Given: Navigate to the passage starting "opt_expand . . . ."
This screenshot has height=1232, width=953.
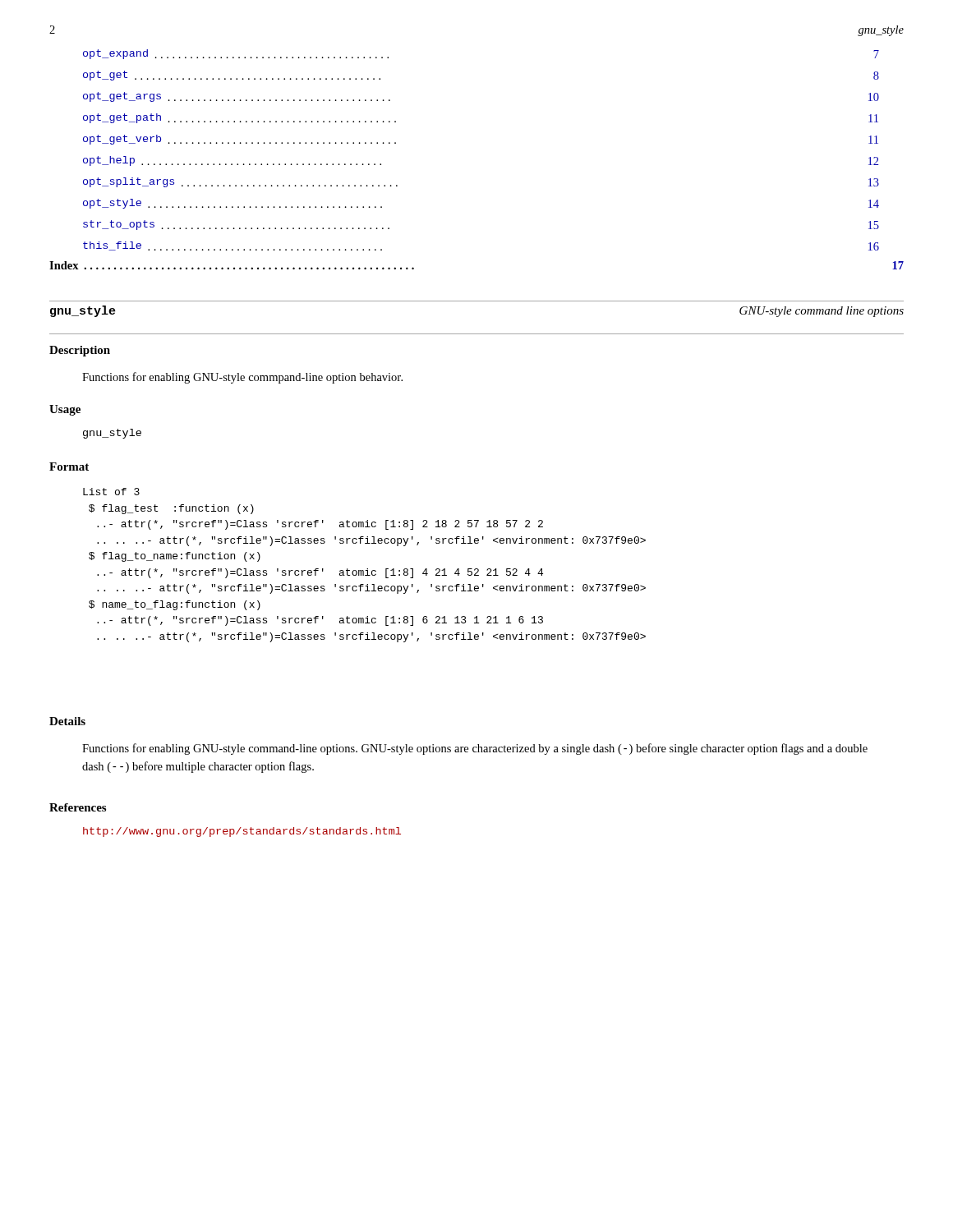Looking at the screenshot, I should pos(119,54).
